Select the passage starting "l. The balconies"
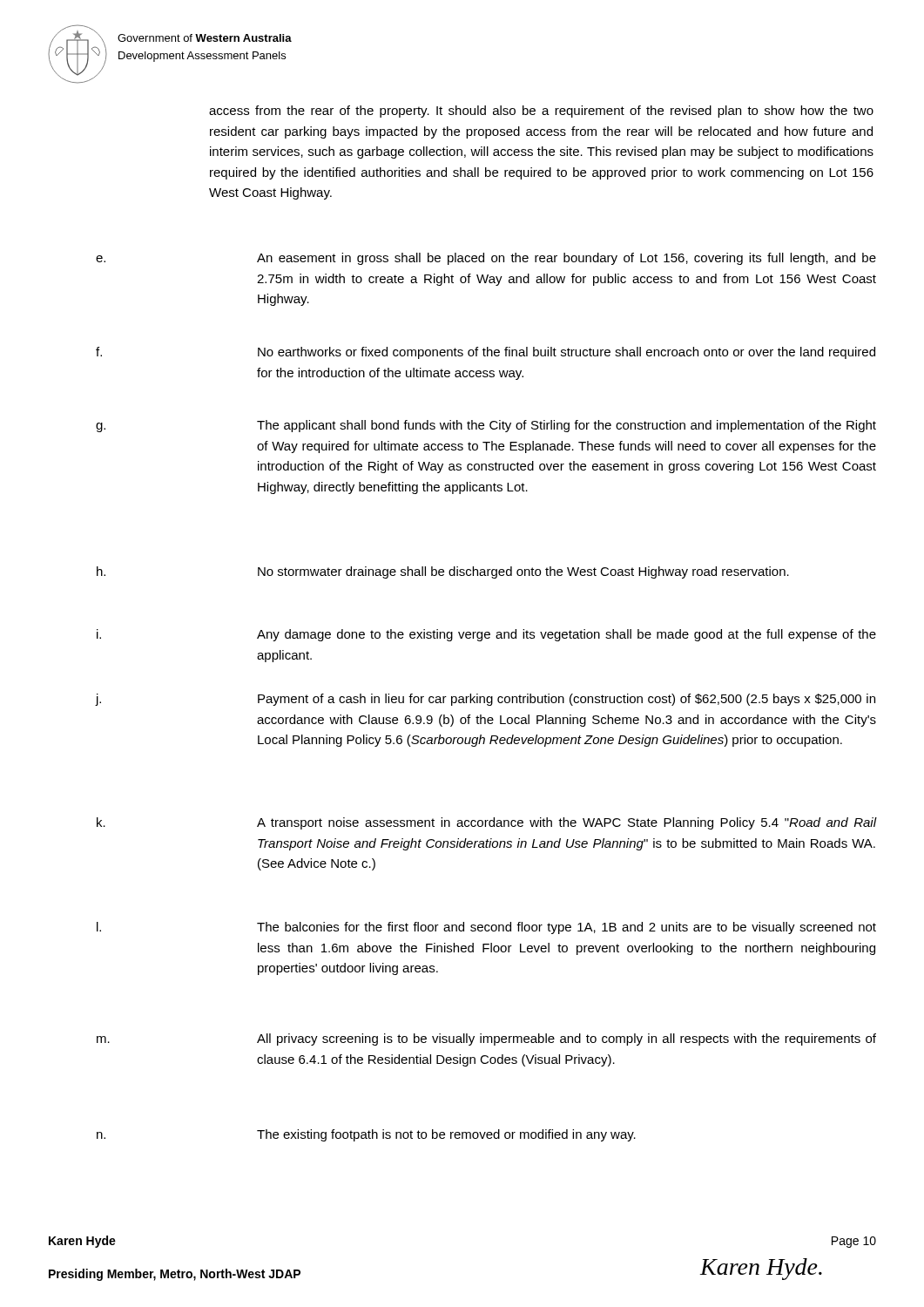 coord(462,947)
